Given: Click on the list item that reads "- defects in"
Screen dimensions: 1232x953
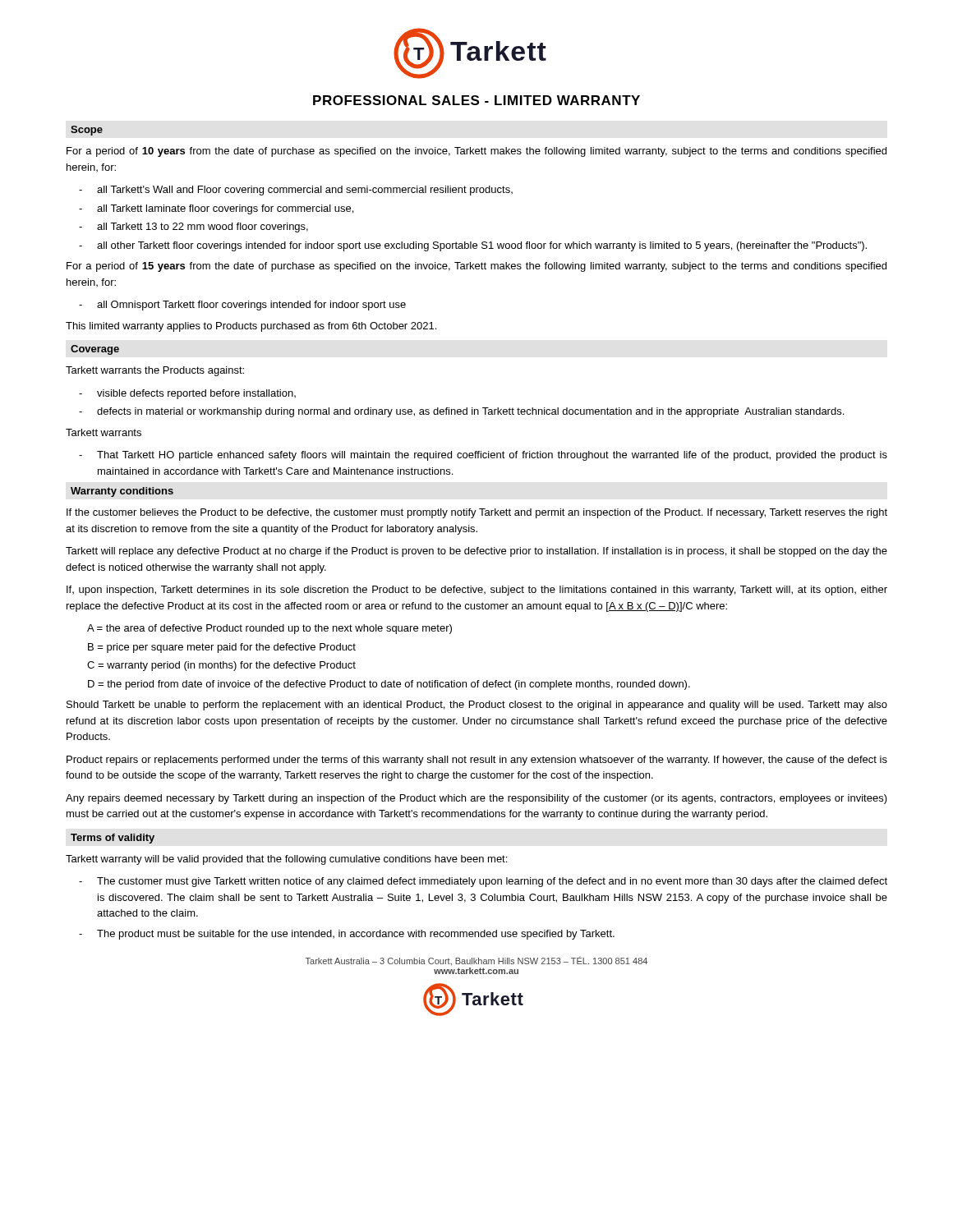Looking at the screenshot, I should (x=476, y=411).
